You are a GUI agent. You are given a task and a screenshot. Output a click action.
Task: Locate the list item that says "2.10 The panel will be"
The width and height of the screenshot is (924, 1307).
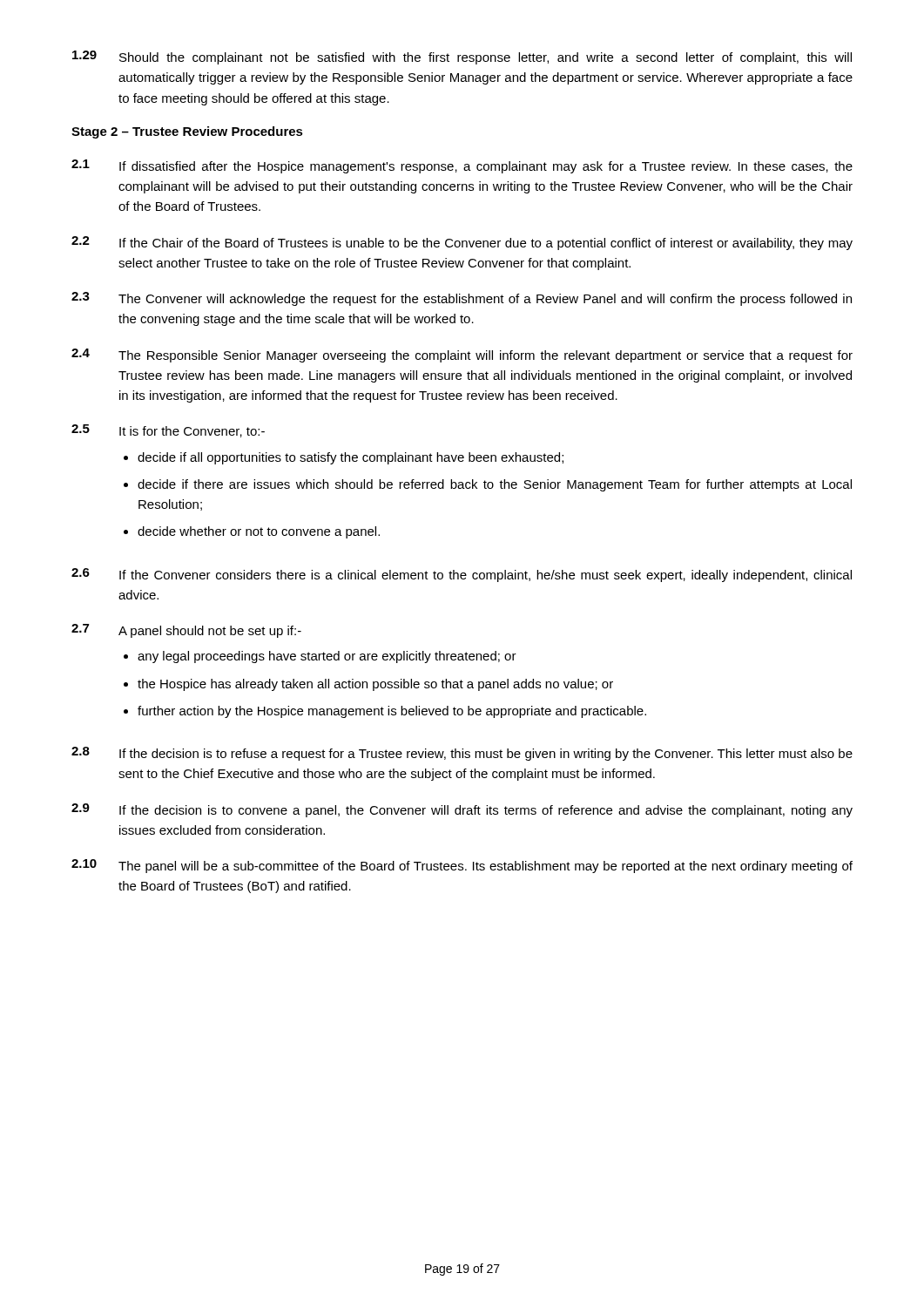tap(462, 876)
